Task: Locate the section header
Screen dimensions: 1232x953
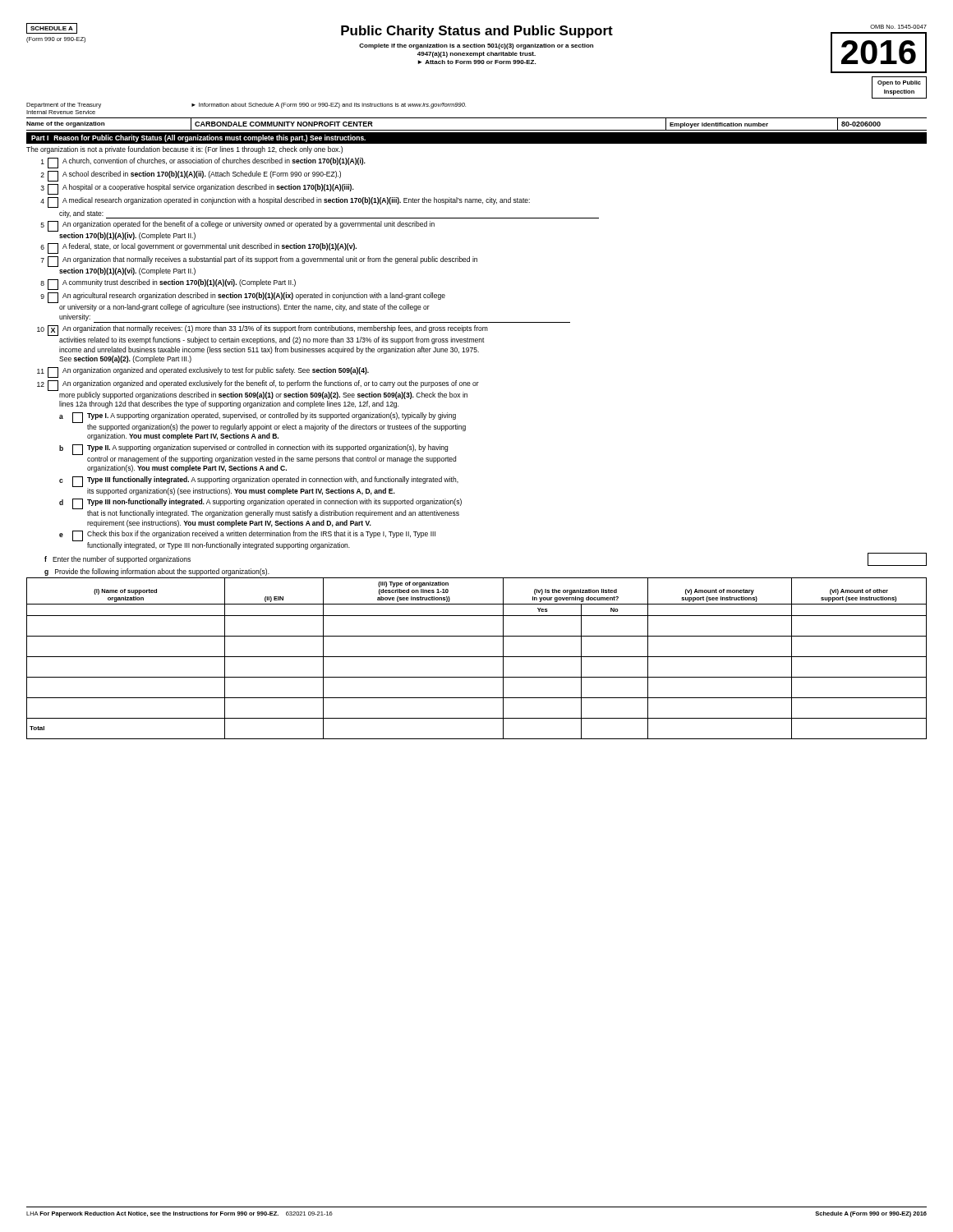Action: (199, 138)
